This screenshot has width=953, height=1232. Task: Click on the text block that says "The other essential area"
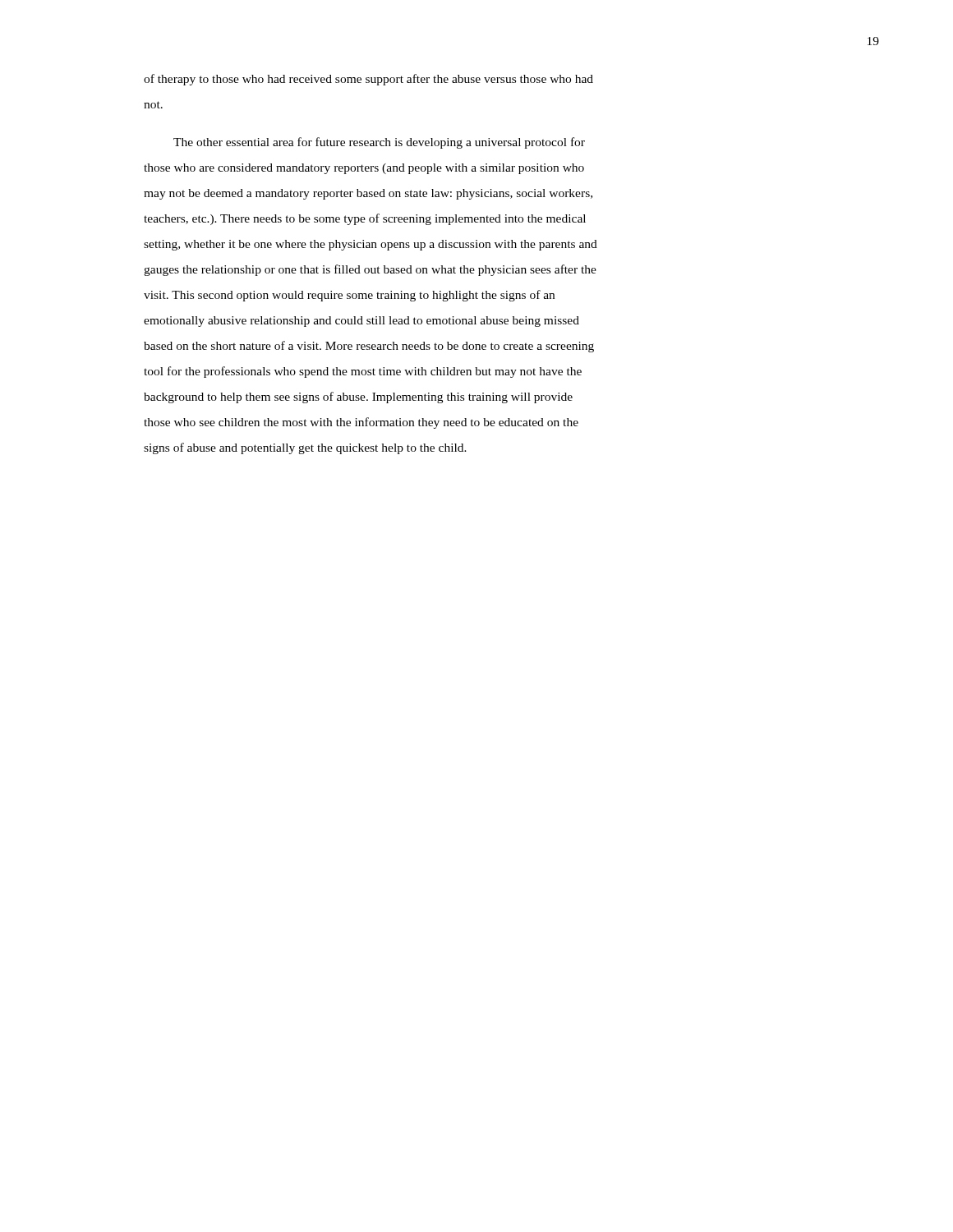[511, 294]
